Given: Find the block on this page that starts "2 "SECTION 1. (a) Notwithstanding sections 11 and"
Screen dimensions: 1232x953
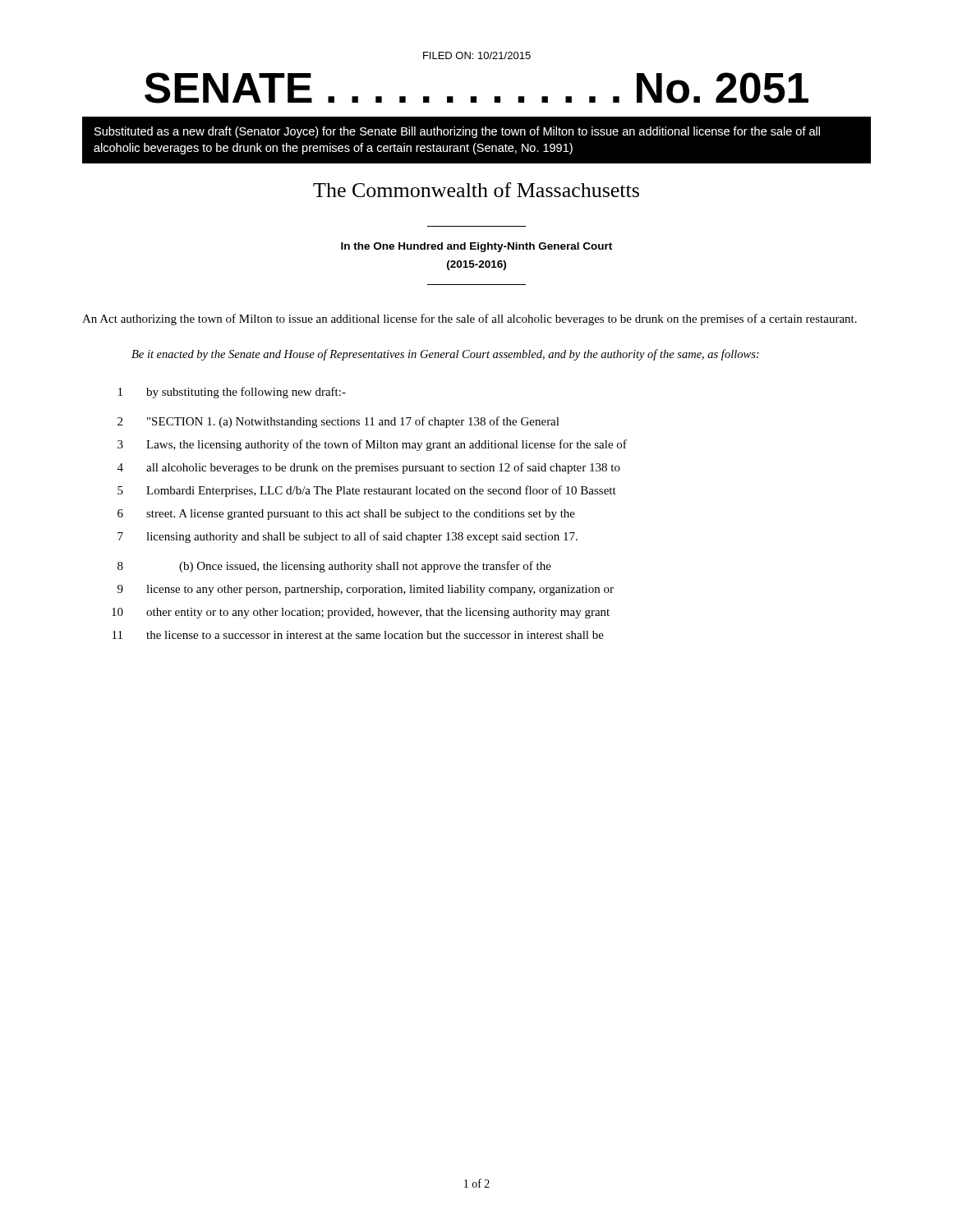Looking at the screenshot, I should pyautogui.click(x=476, y=421).
